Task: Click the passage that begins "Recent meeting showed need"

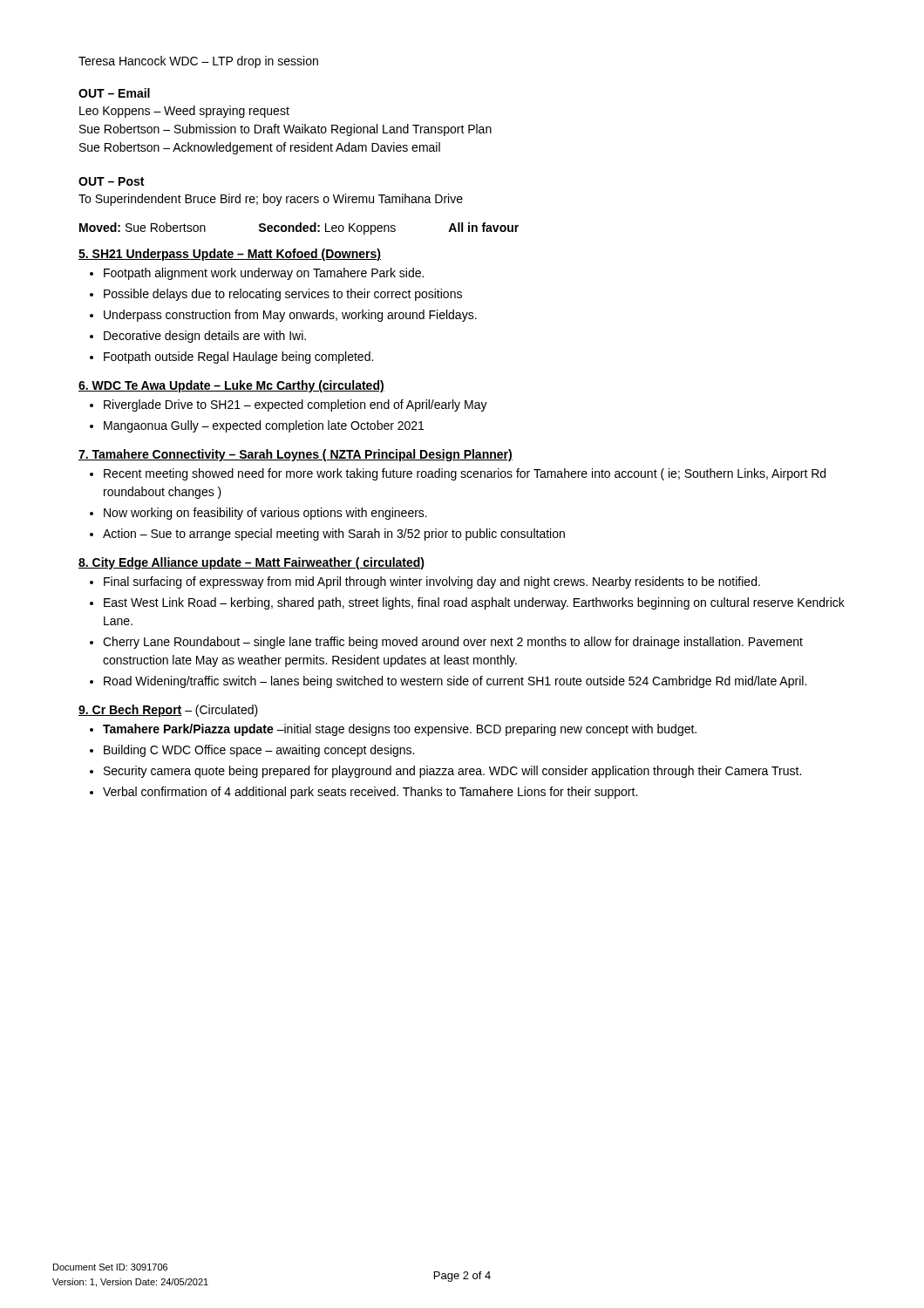Action: tap(465, 483)
